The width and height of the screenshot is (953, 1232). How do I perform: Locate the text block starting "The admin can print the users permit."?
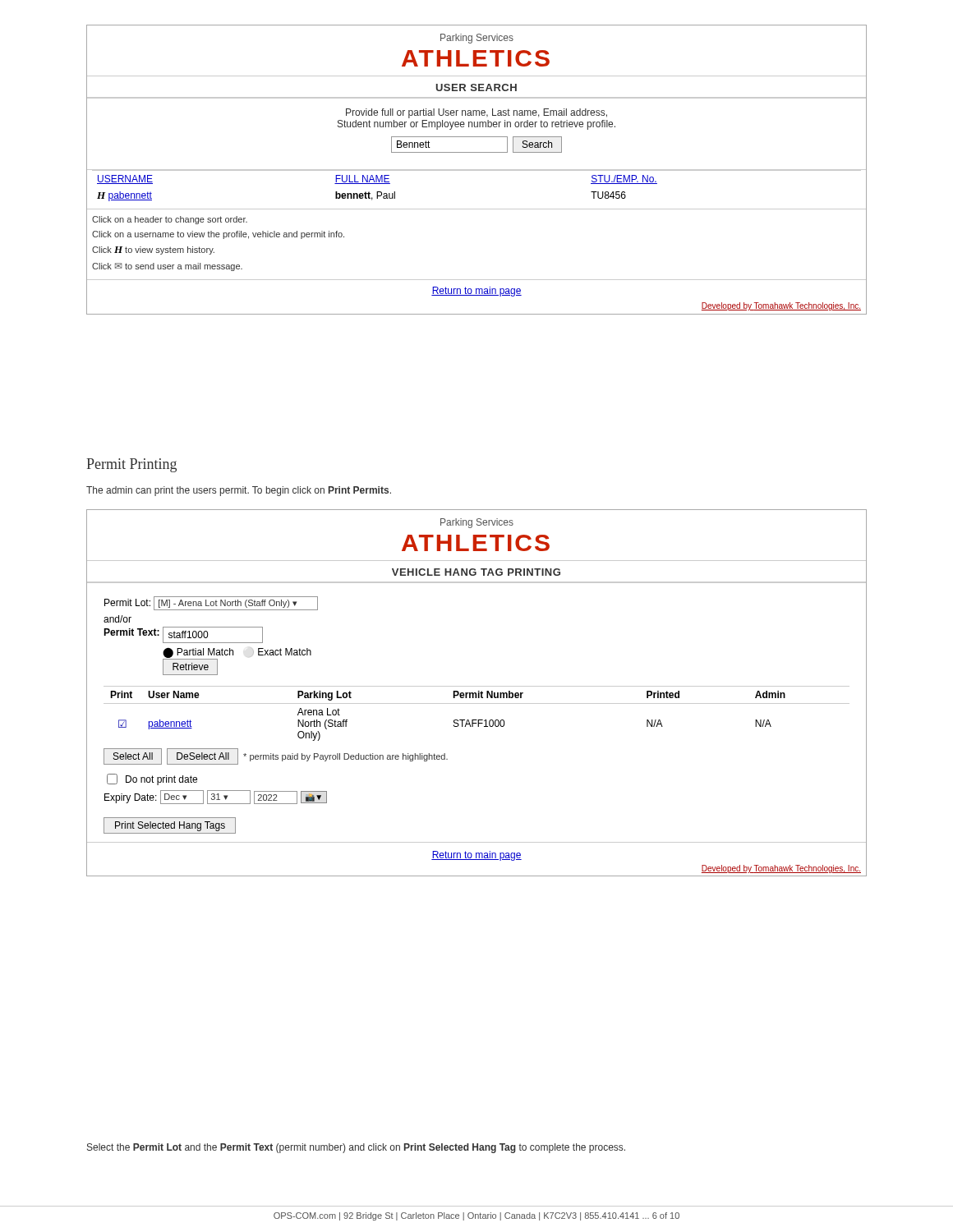(x=239, y=490)
